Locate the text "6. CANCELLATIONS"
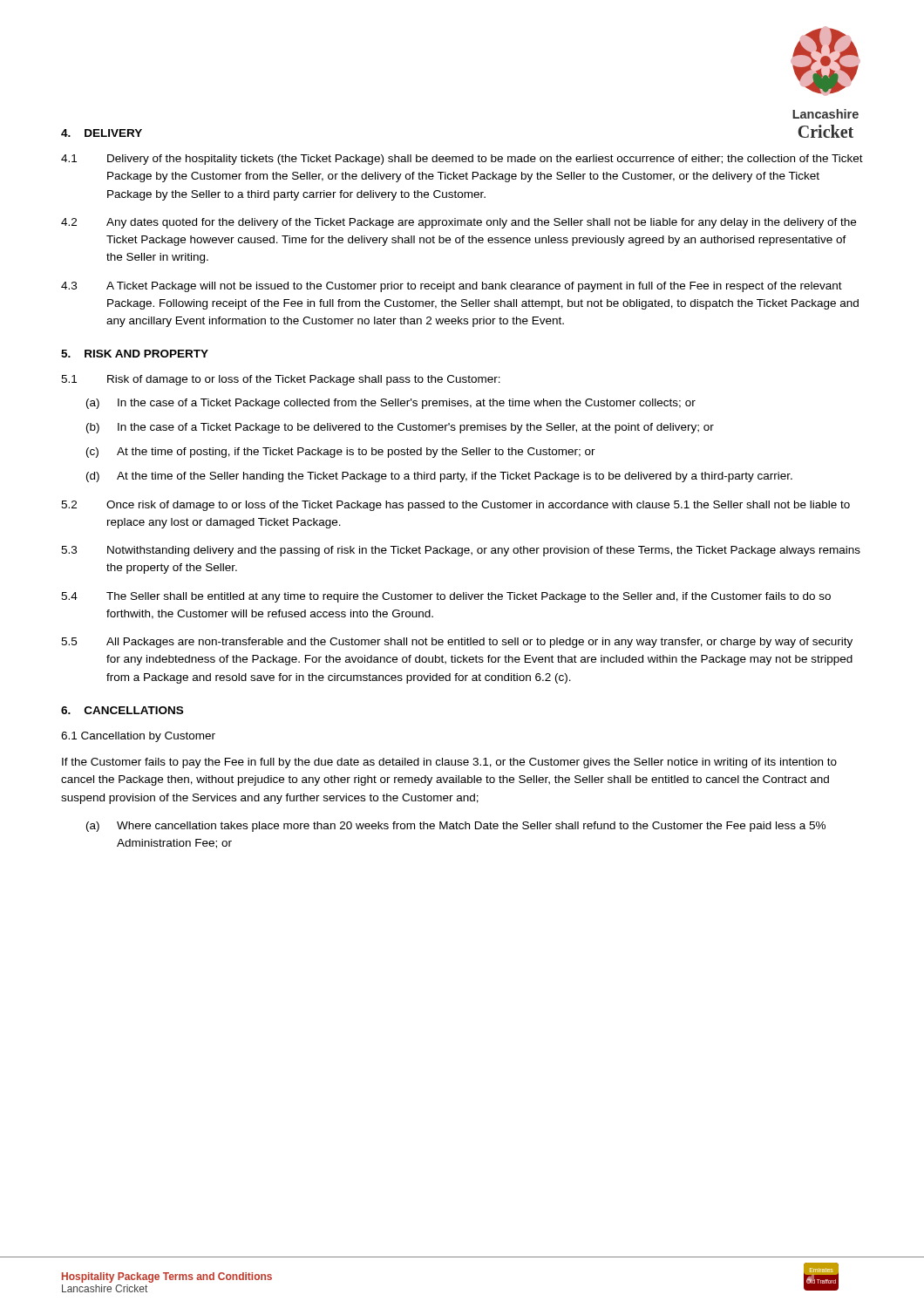Screen dimensions: 1308x924 pyautogui.click(x=122, y=710)
